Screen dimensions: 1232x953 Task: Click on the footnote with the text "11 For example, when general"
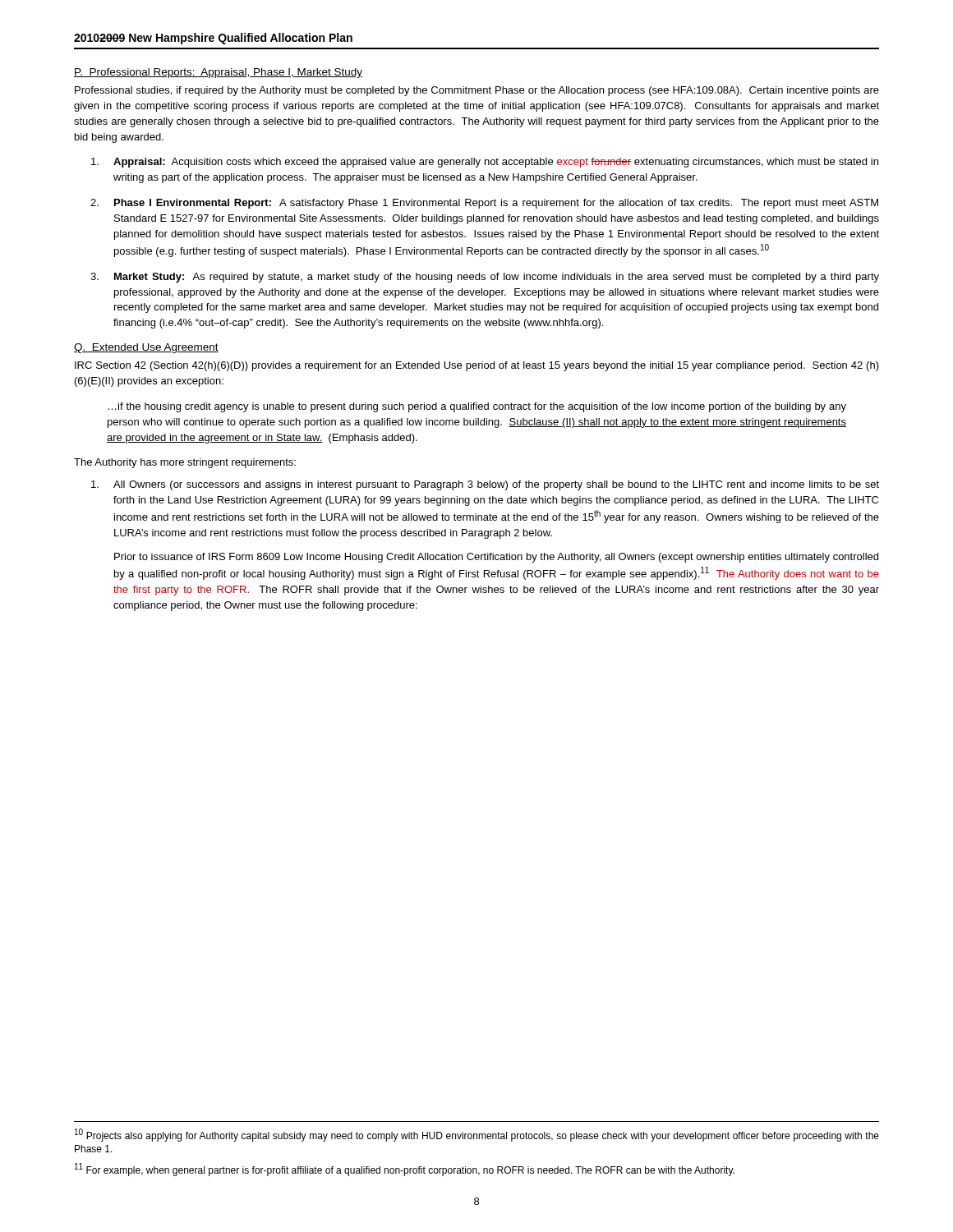point(405,1169)
